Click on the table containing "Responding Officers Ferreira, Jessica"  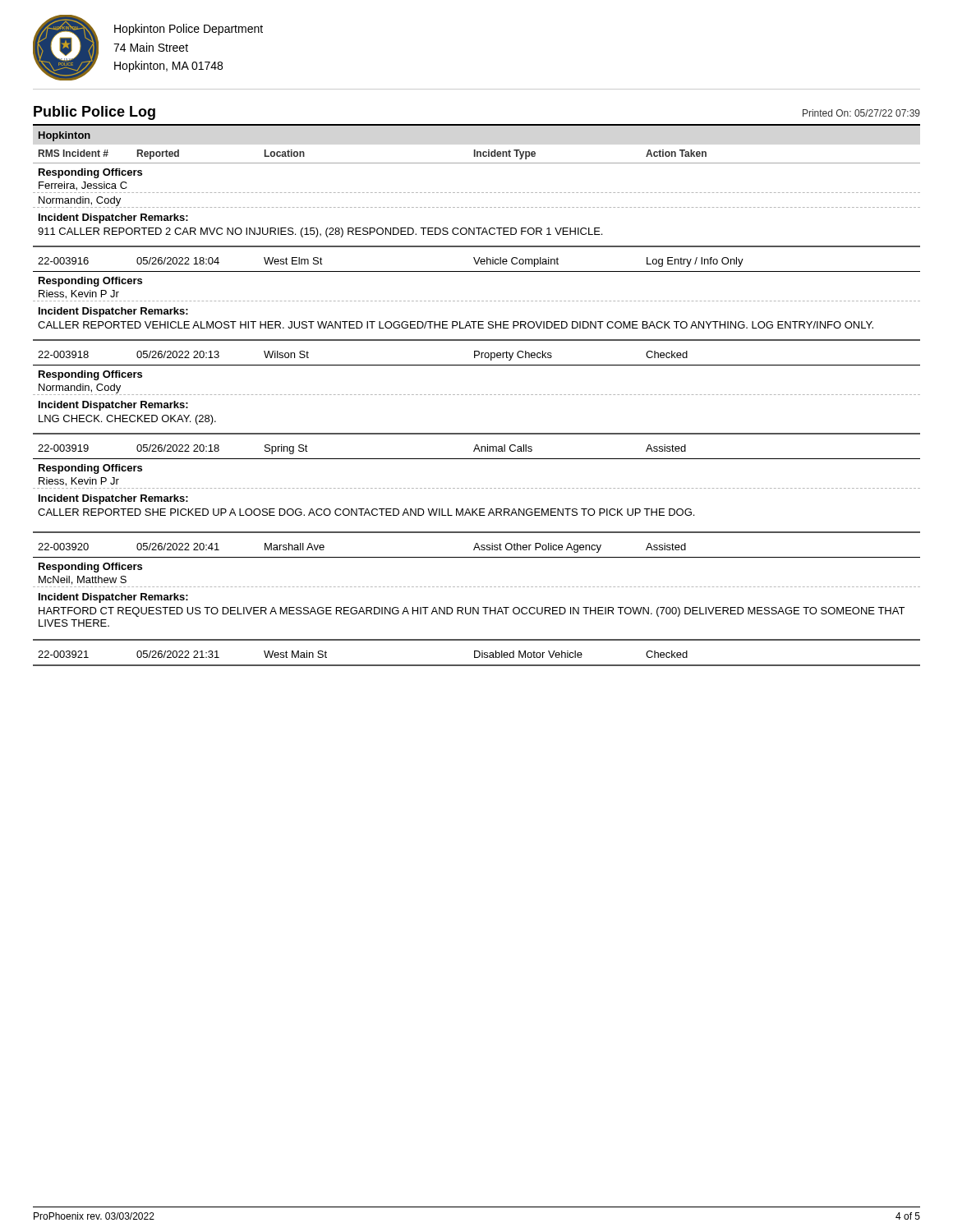click(x=476, y=415)
